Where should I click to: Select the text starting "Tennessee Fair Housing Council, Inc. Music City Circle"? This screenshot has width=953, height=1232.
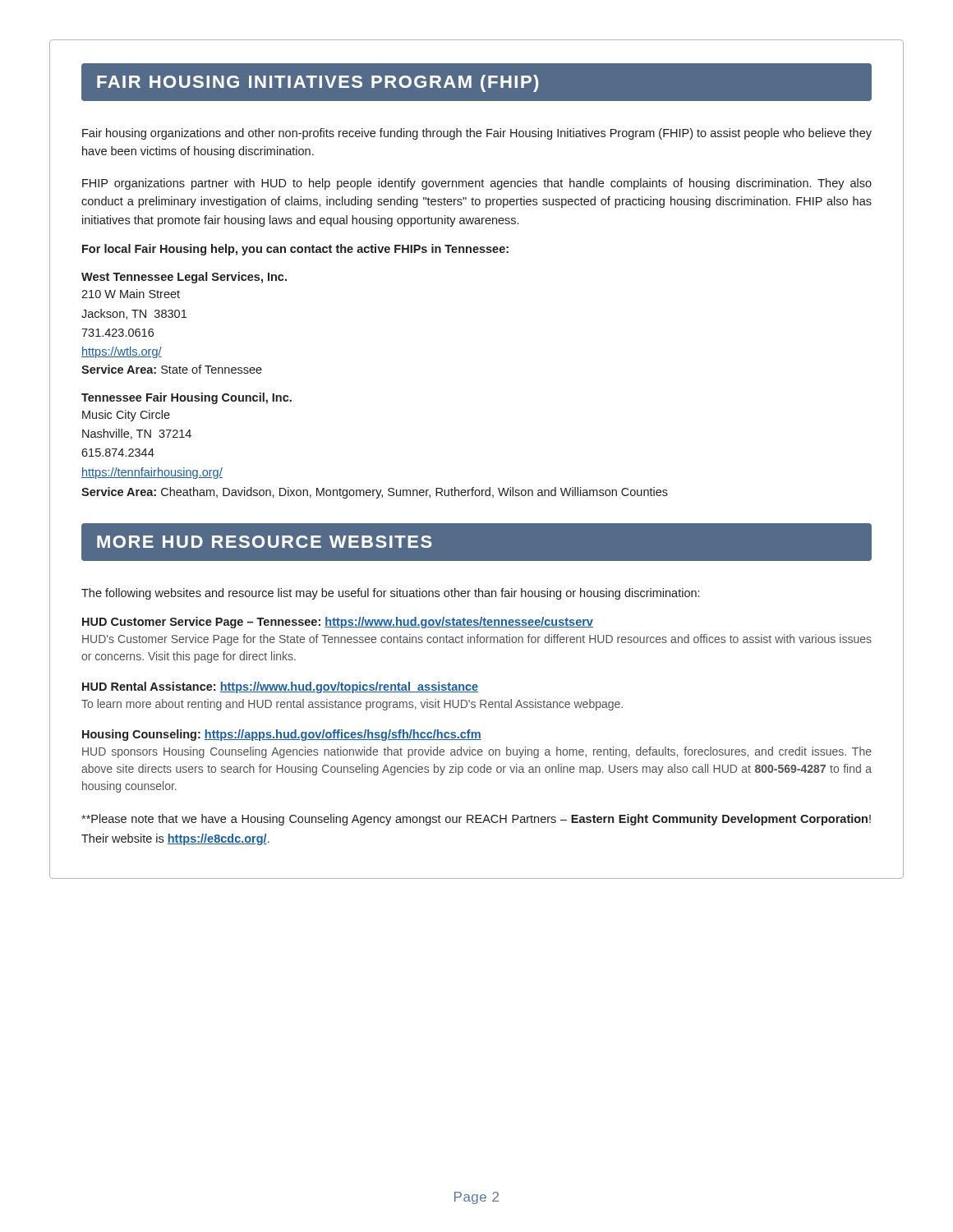tap(186, 398)
